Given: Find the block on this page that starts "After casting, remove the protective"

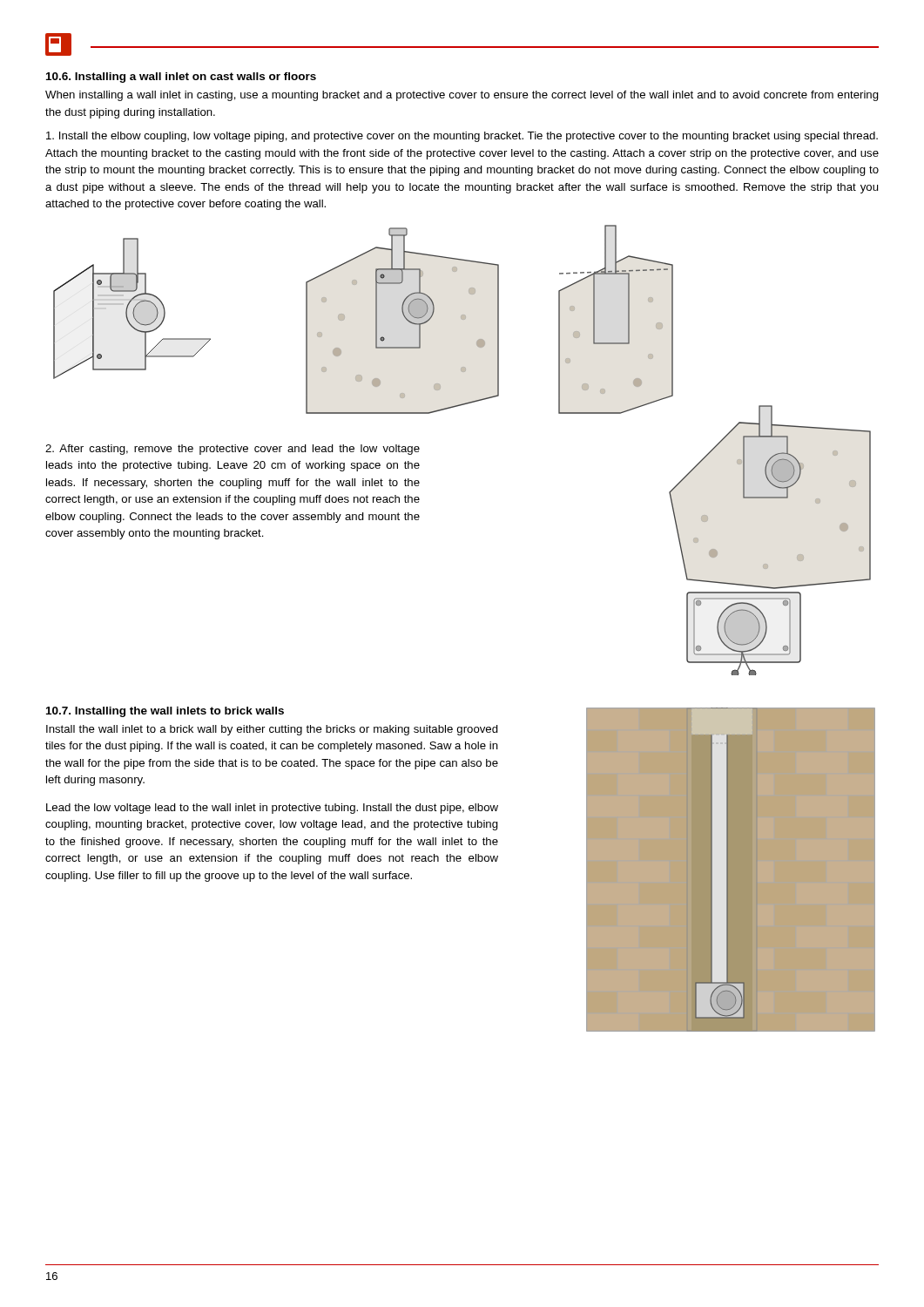Looking at the screenshot, I should point(233,491).
